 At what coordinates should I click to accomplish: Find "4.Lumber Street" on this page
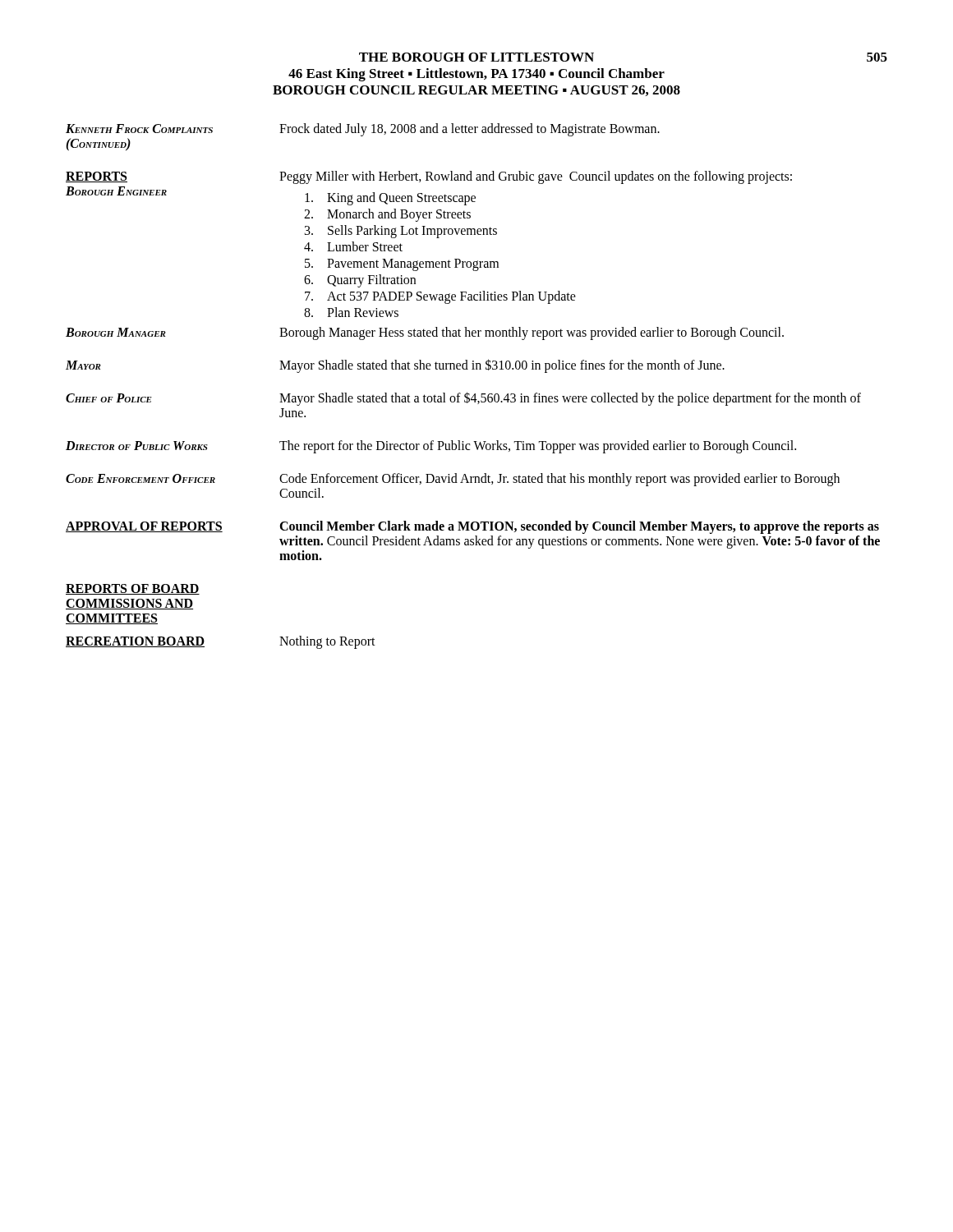pyautogui.click(x=353, y=247)
